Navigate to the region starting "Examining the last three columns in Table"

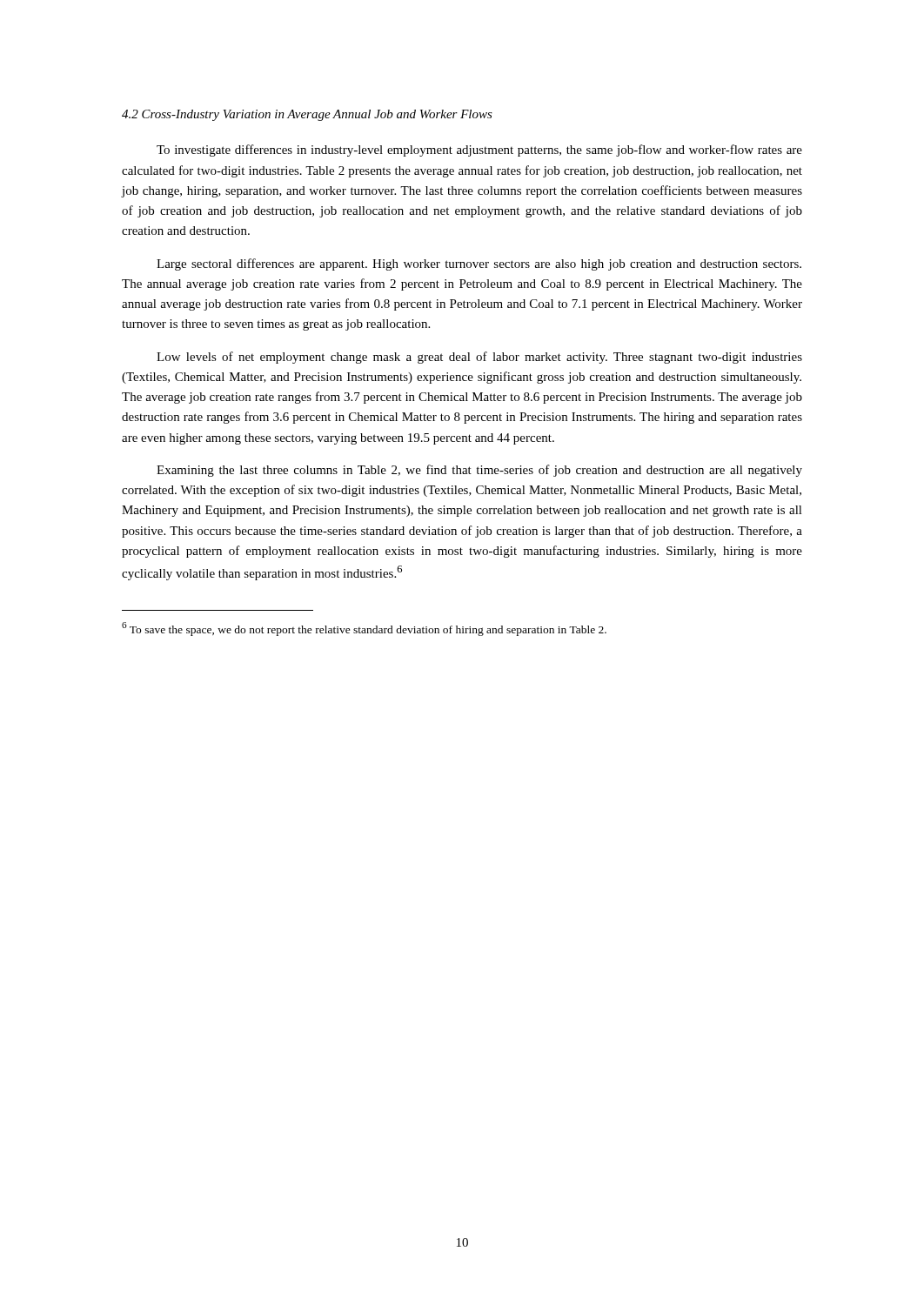462,521
